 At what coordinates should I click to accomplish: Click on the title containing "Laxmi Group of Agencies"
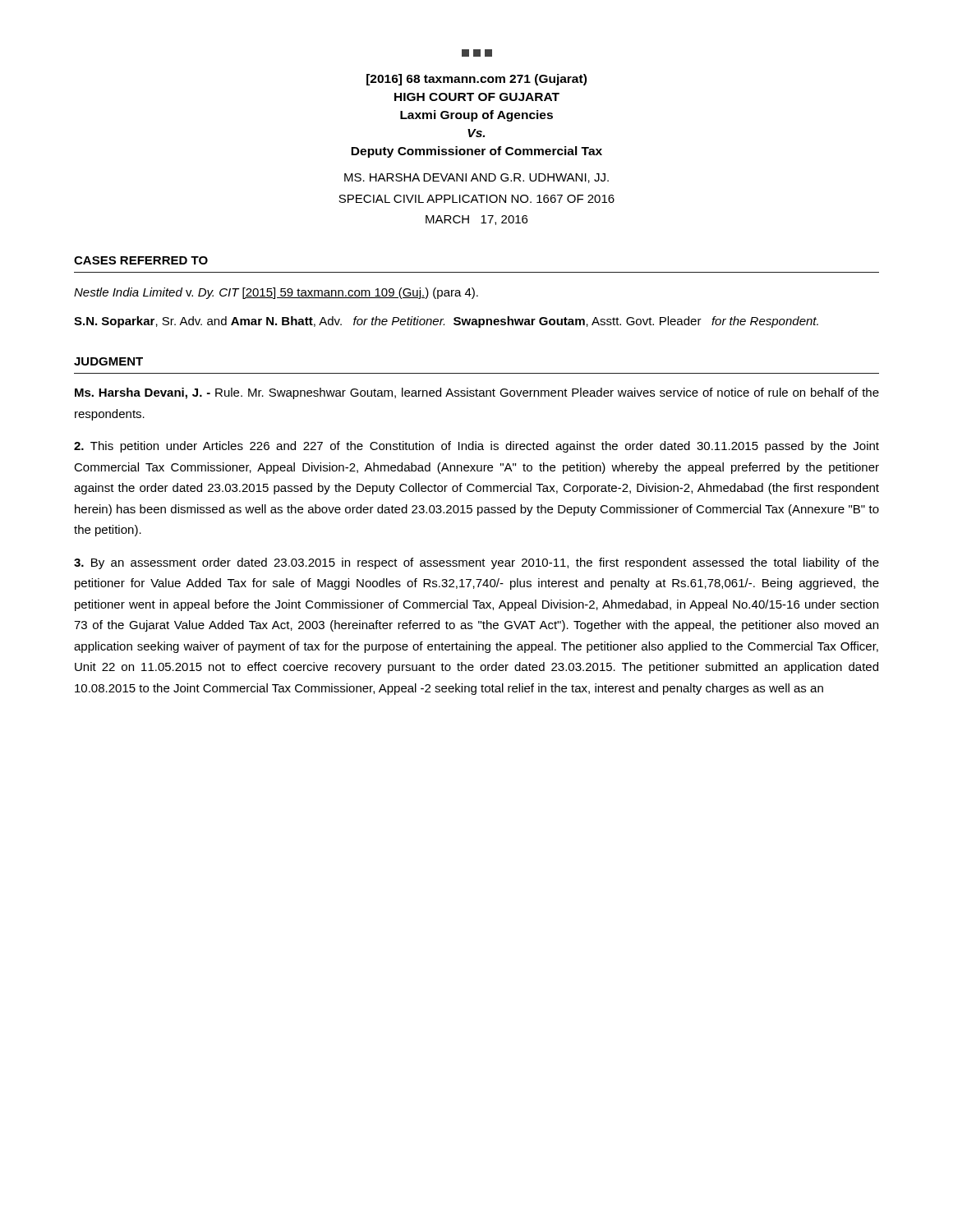[476, 115]
